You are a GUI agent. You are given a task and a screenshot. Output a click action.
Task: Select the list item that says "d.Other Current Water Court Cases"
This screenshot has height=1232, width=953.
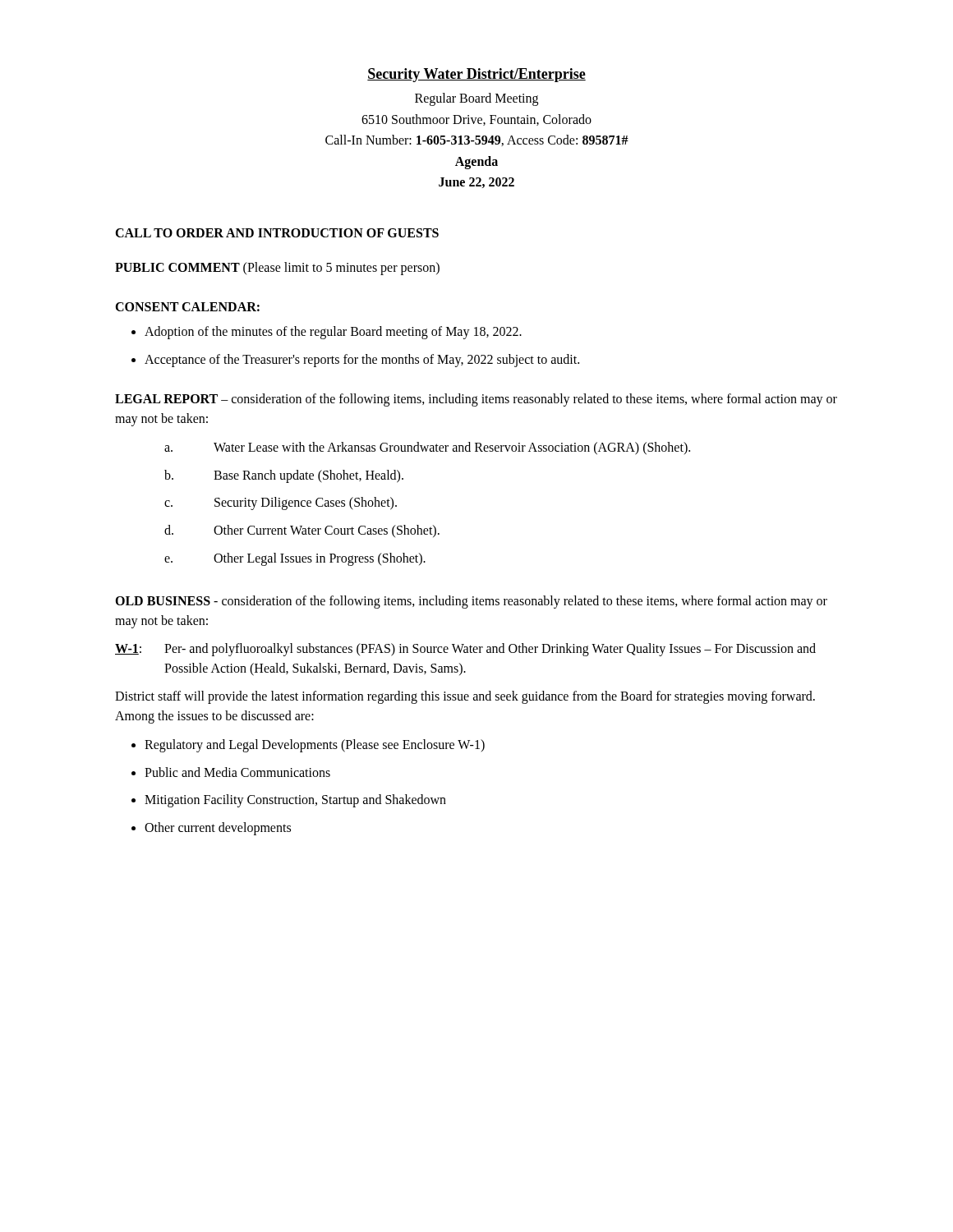pyautogui.click(x=302, y=531)
